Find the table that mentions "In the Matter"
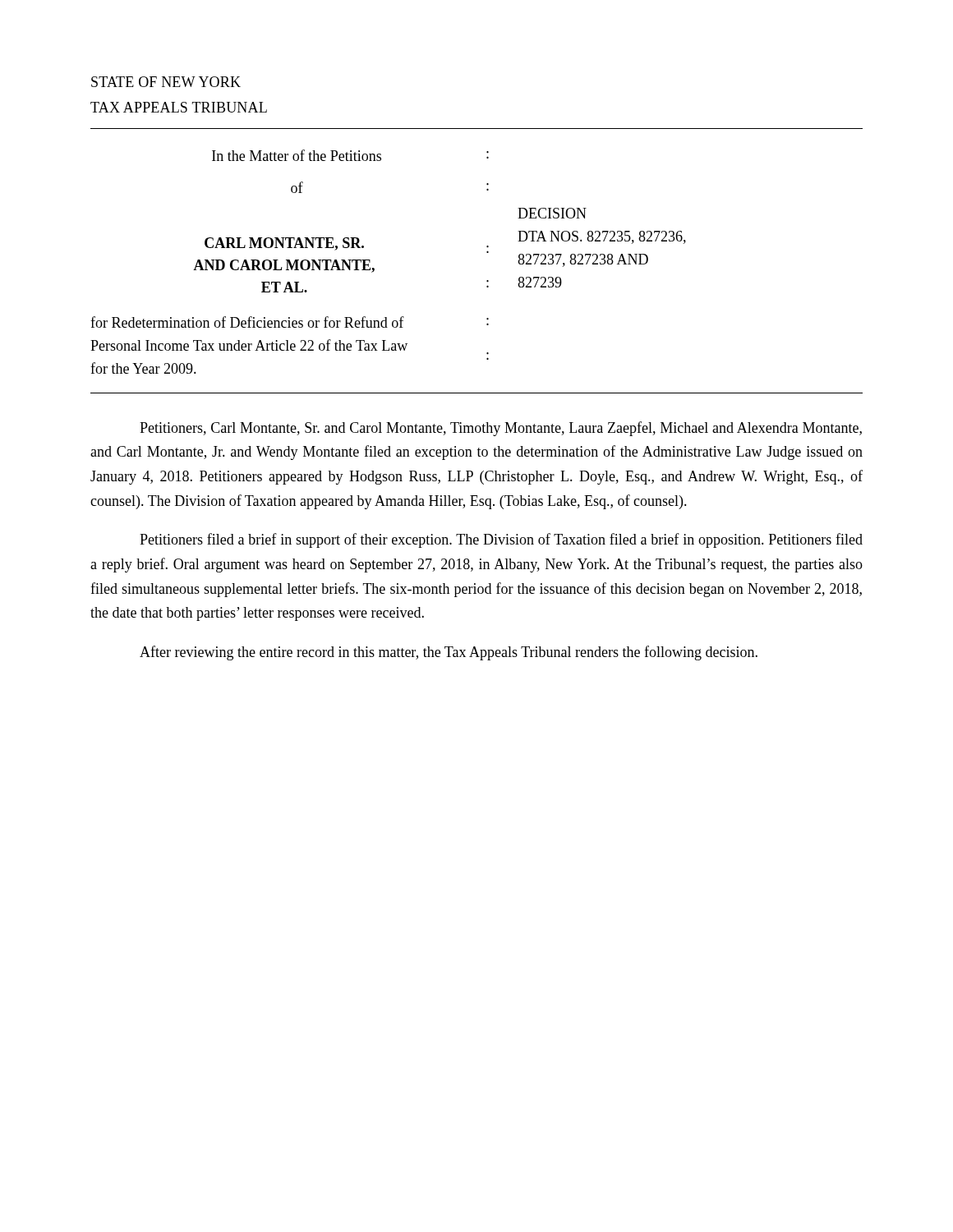The height and width of the screenshot is (1232, 953). 476,261
